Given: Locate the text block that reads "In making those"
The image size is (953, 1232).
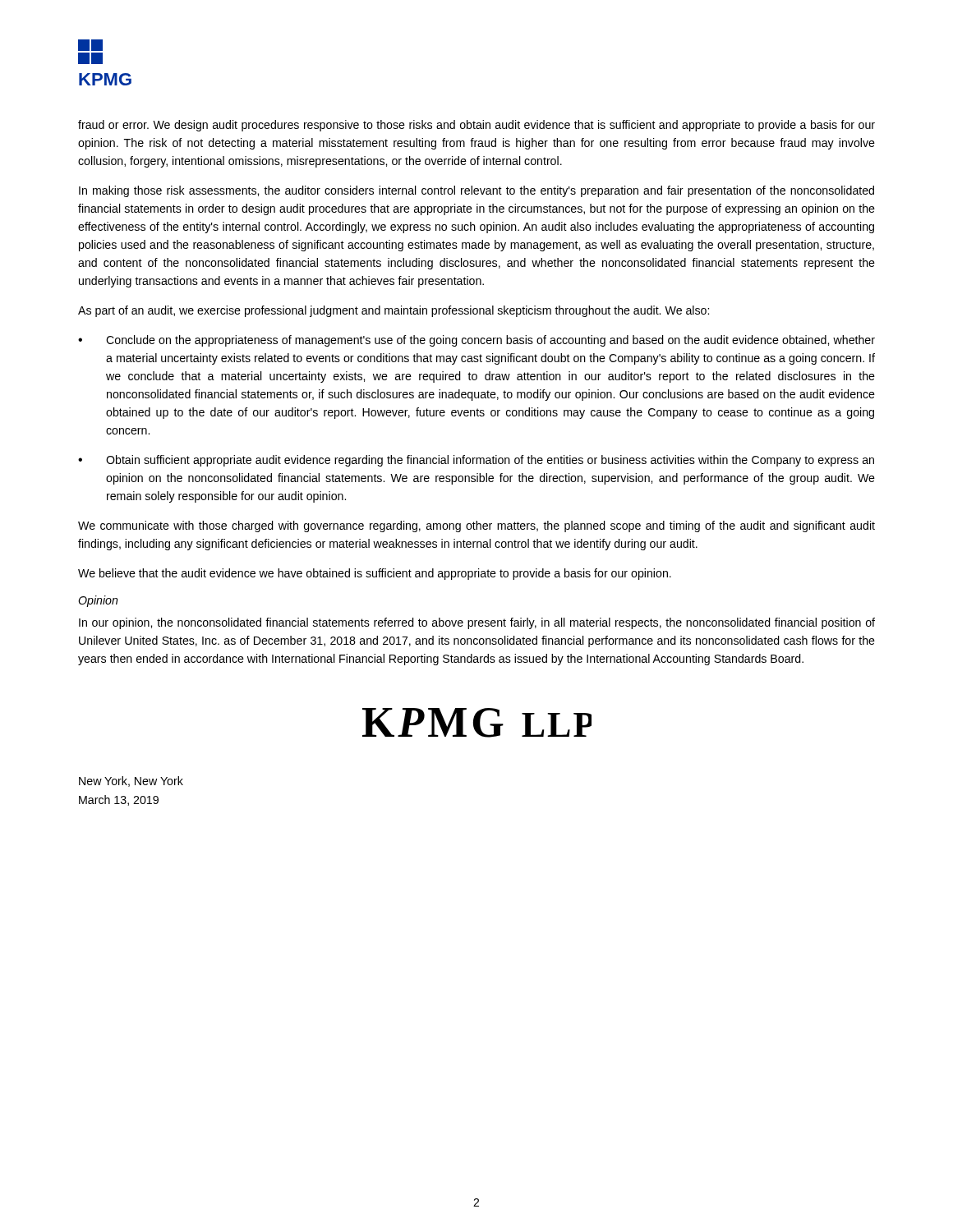Looking at the screenshot, I should click(x=476, y=236).
